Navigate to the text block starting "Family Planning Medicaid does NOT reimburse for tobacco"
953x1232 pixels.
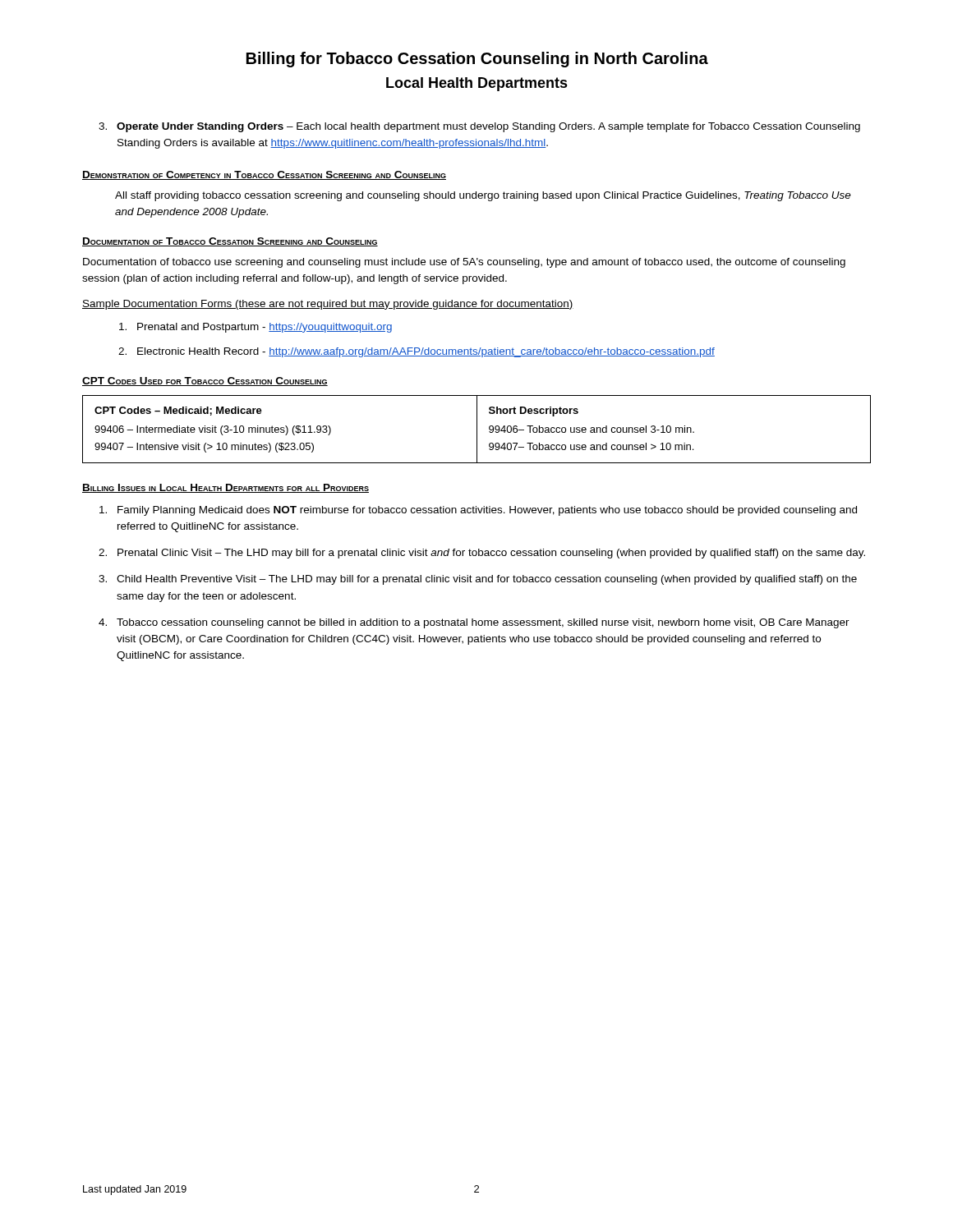(x=485, y=518)
